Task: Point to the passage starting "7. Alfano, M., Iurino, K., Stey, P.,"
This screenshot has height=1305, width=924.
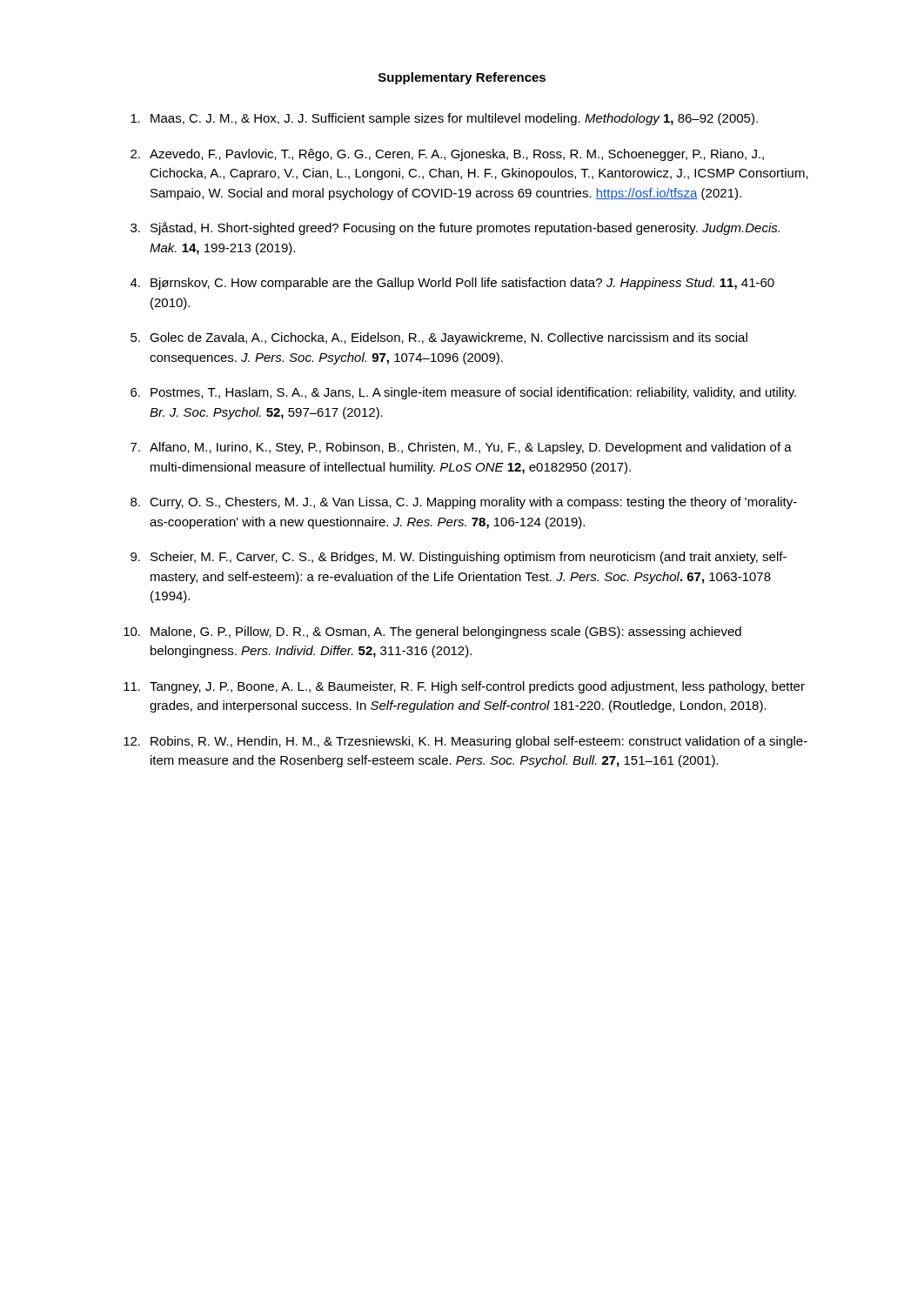Action: point(462,457)
